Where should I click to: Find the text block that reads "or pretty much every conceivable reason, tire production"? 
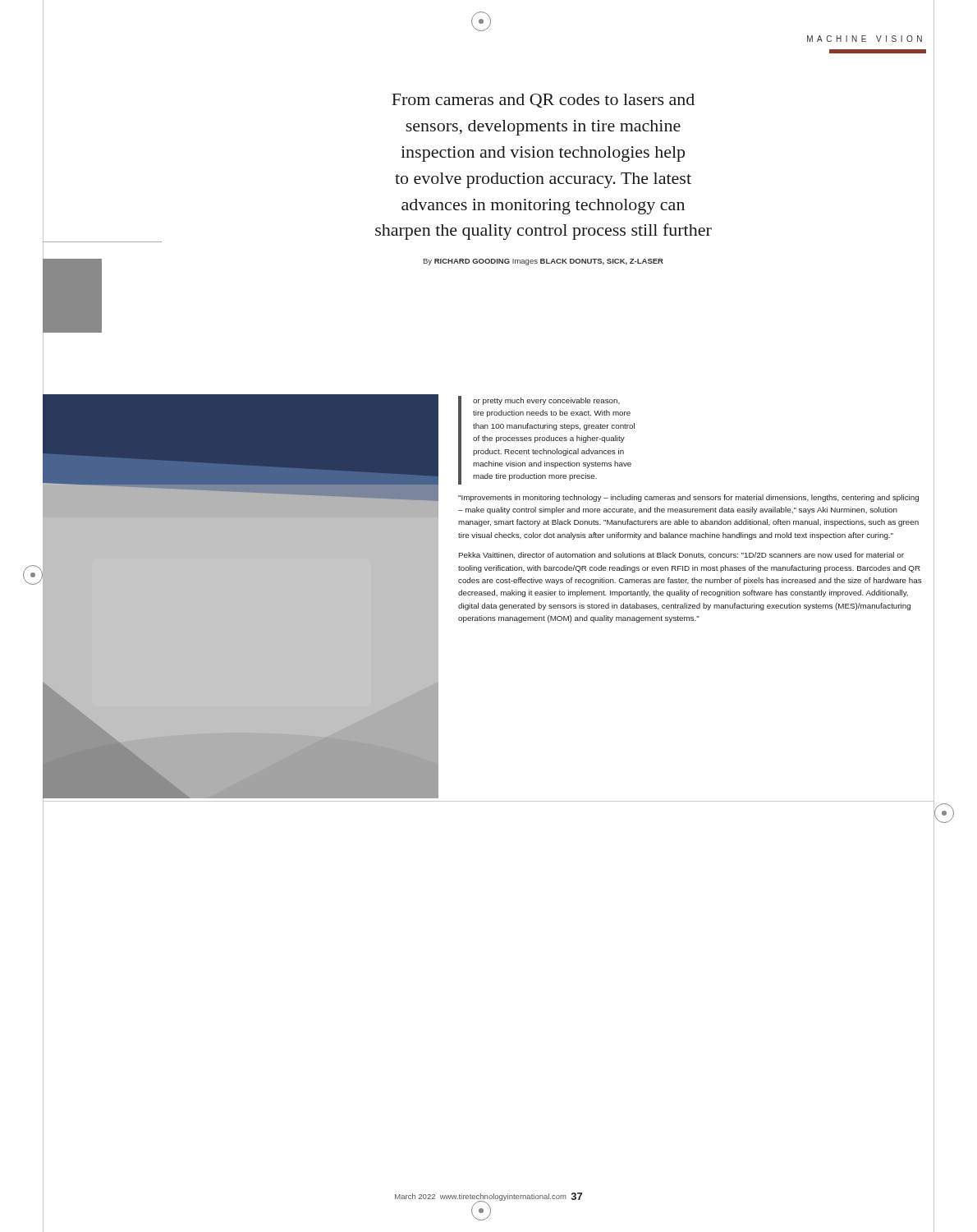pyautogui.click(x=691, y=509)
